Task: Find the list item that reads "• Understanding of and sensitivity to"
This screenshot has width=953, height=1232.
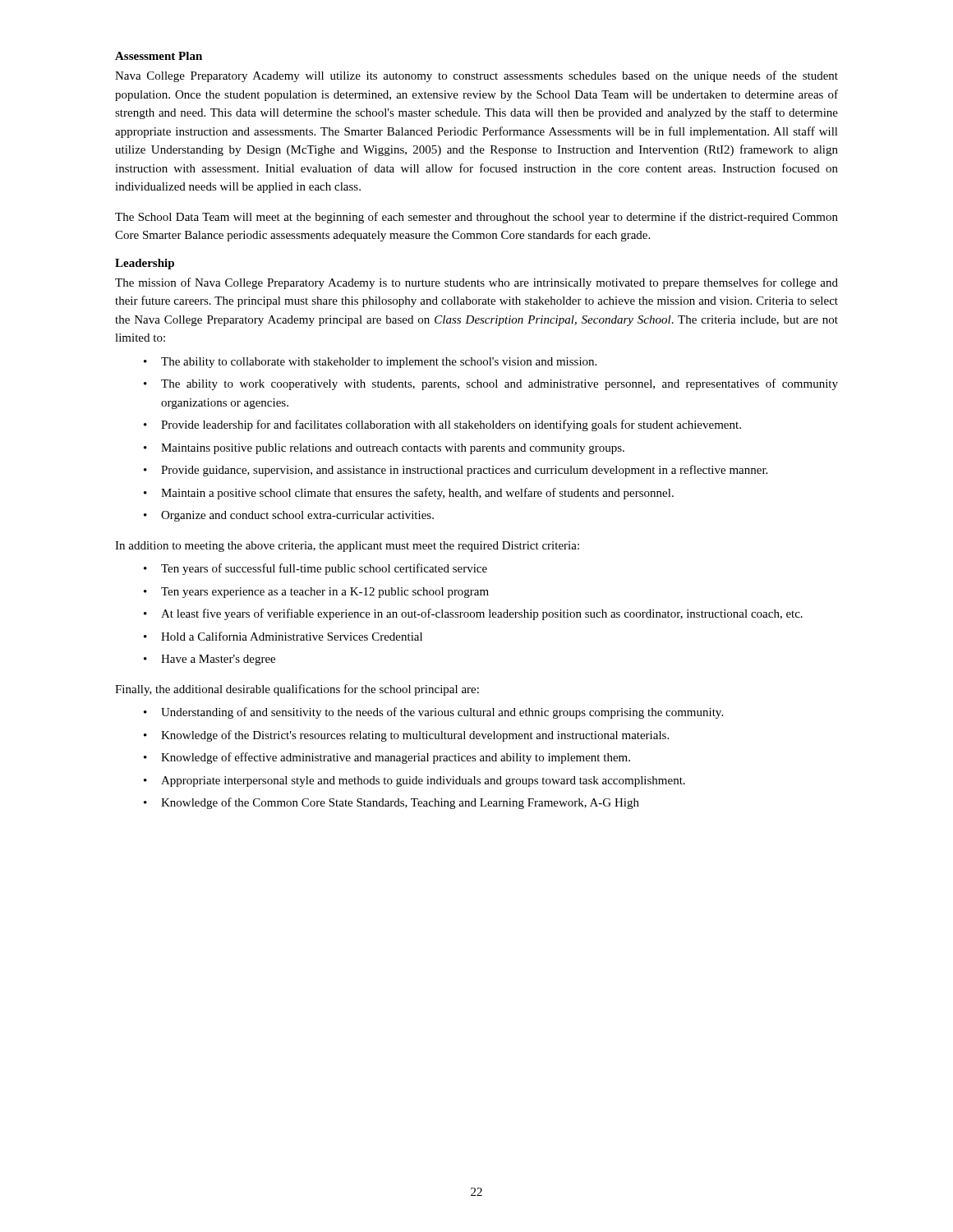Action: click(489, 712)
